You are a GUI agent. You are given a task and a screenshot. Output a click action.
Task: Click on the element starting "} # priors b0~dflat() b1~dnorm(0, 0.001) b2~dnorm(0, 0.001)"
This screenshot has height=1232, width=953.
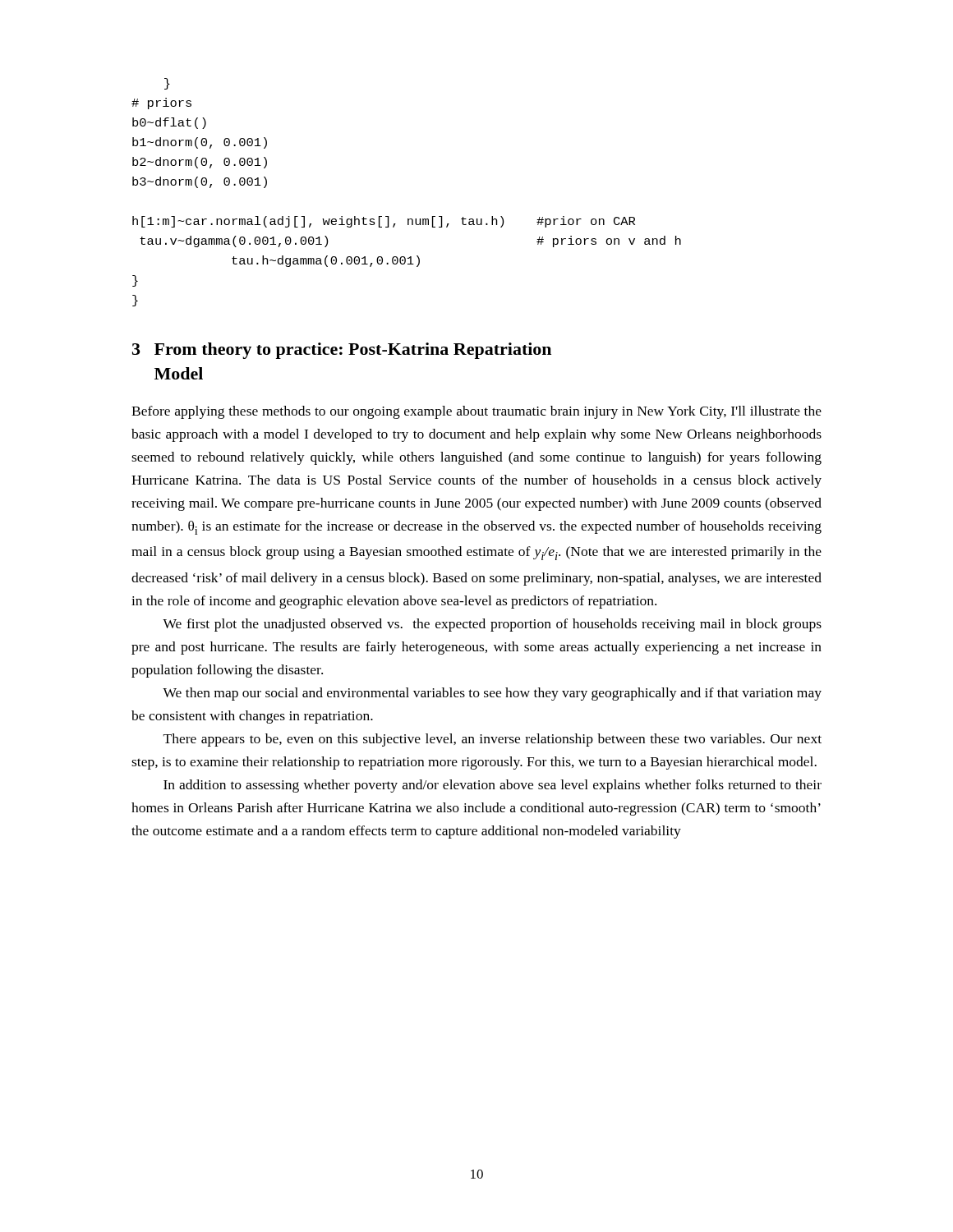(x=167, y=84)
